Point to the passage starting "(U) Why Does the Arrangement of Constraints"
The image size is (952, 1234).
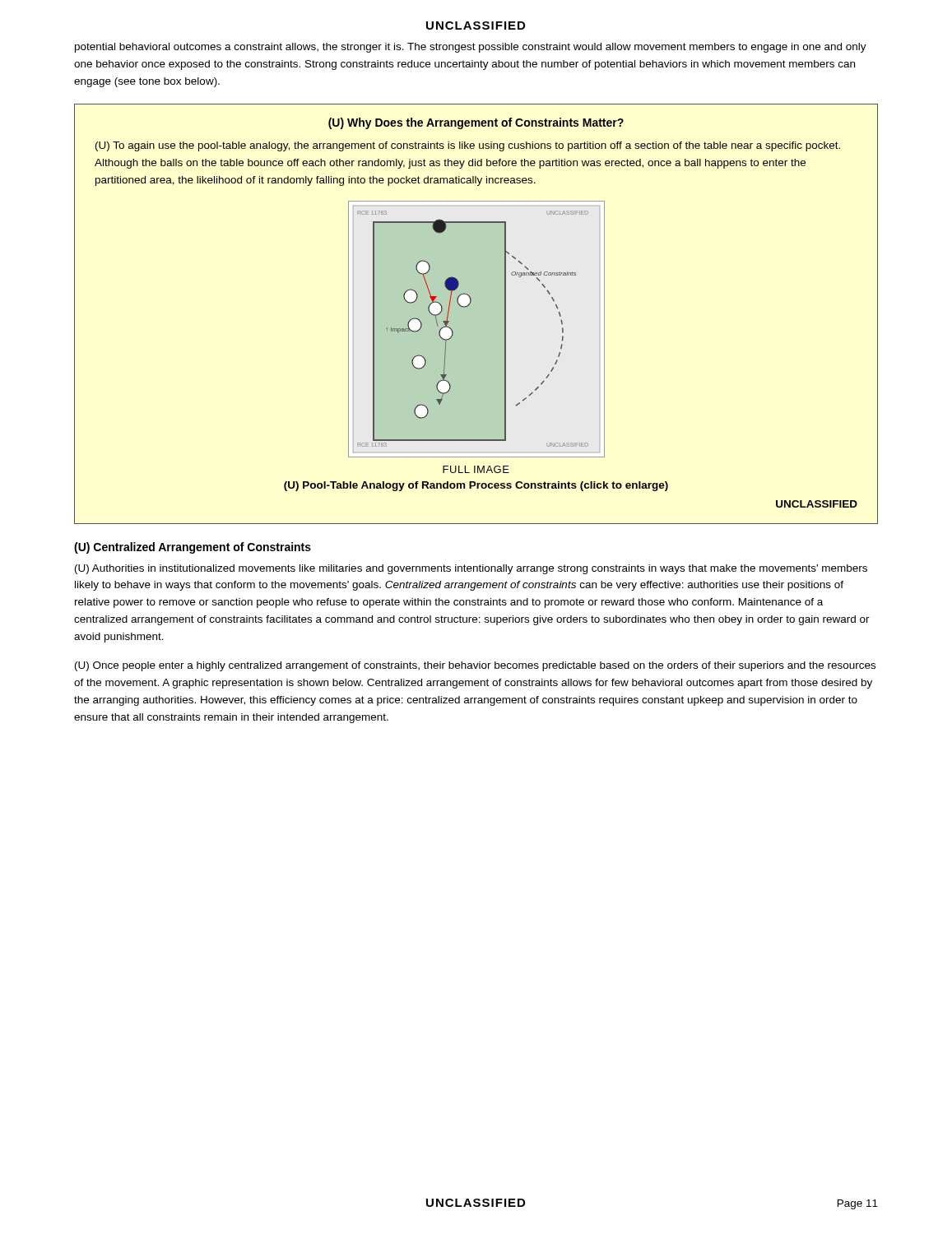pyautogui.click(x=476, y=122)
